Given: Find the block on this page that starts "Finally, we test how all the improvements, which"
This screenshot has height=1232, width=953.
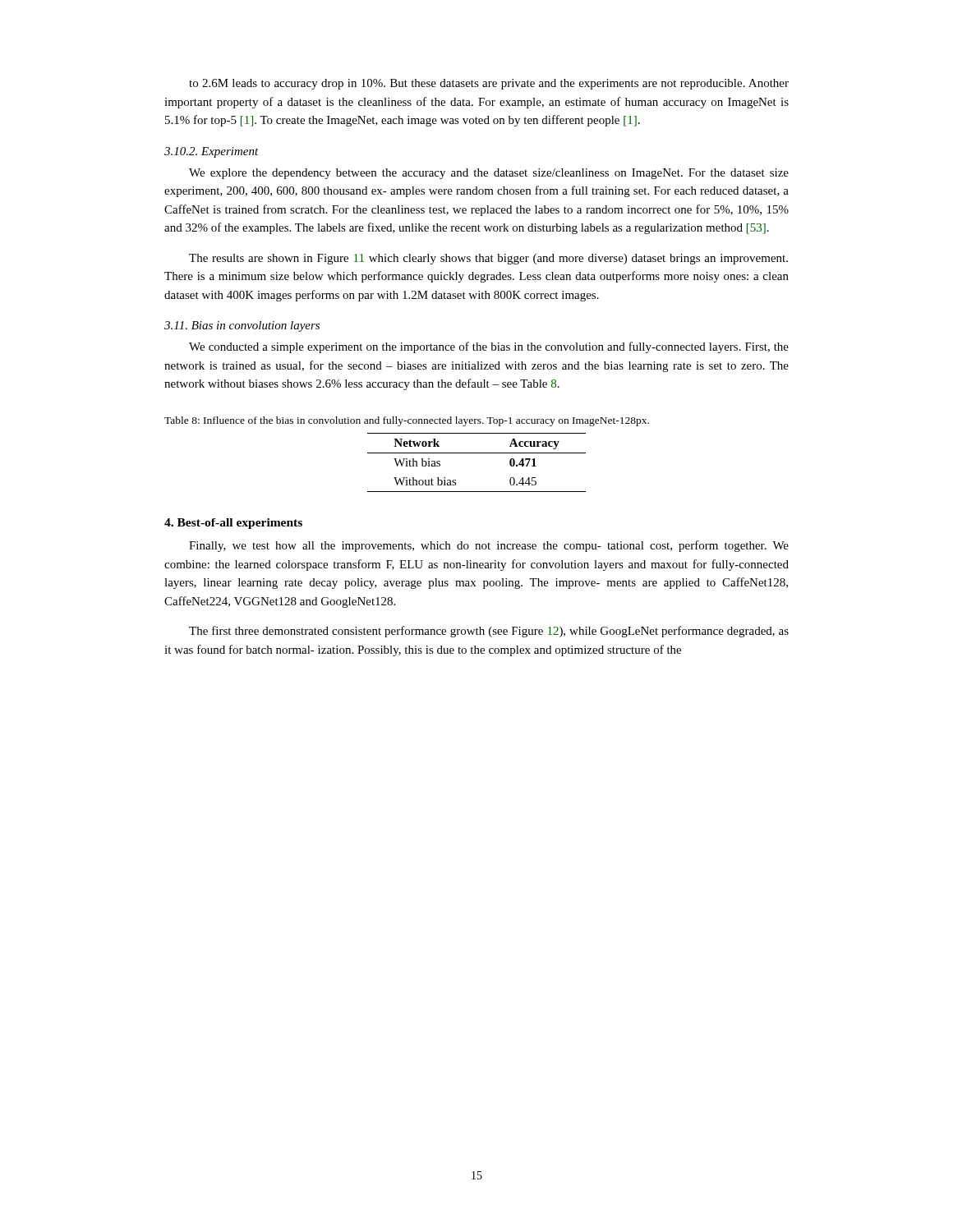Looking at the screenshot, I should (476, 573).
